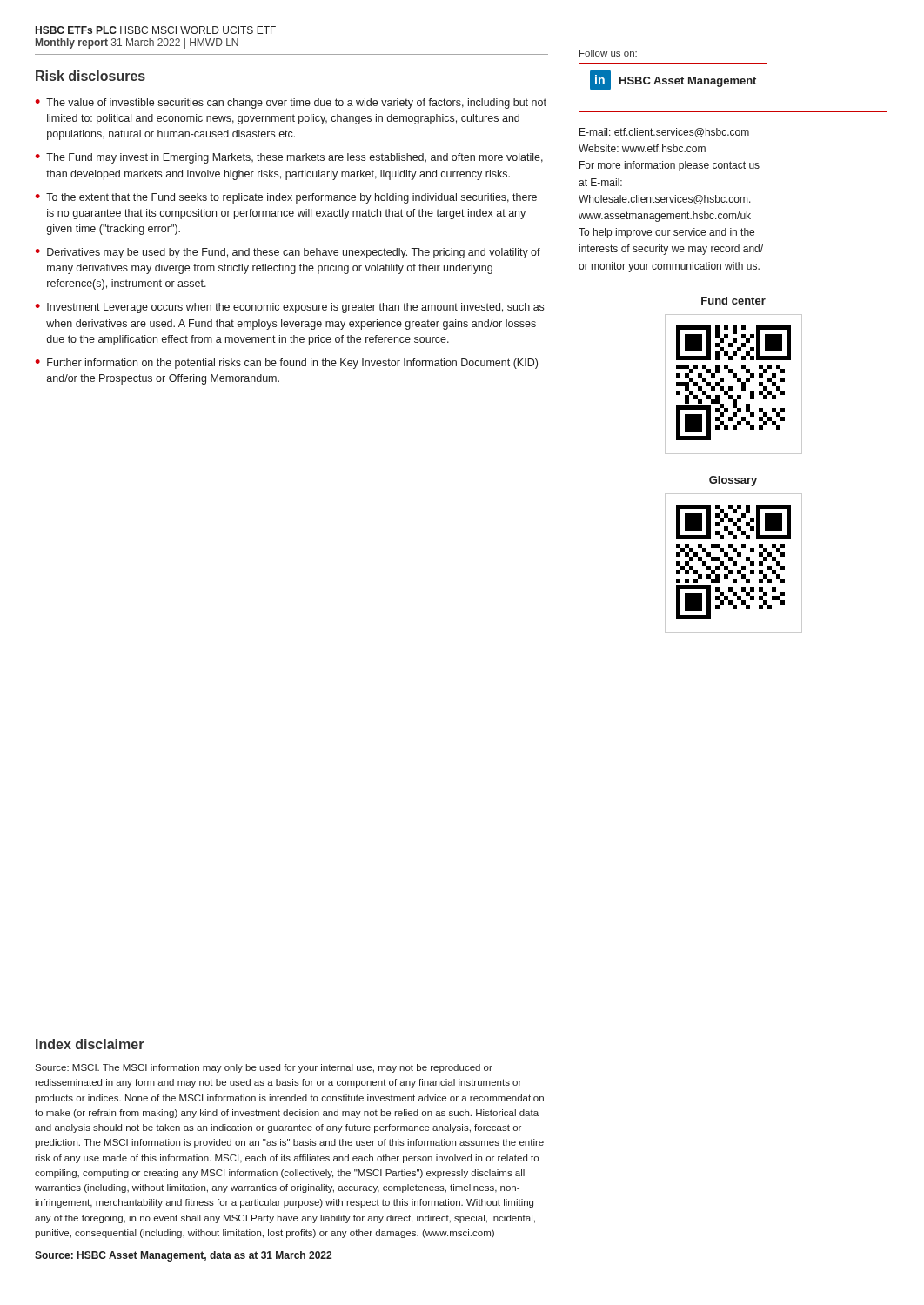Viewport: 924px width, 1305px height.
Task: Where does it say "Fund center"?
Action: click(733, 300)
